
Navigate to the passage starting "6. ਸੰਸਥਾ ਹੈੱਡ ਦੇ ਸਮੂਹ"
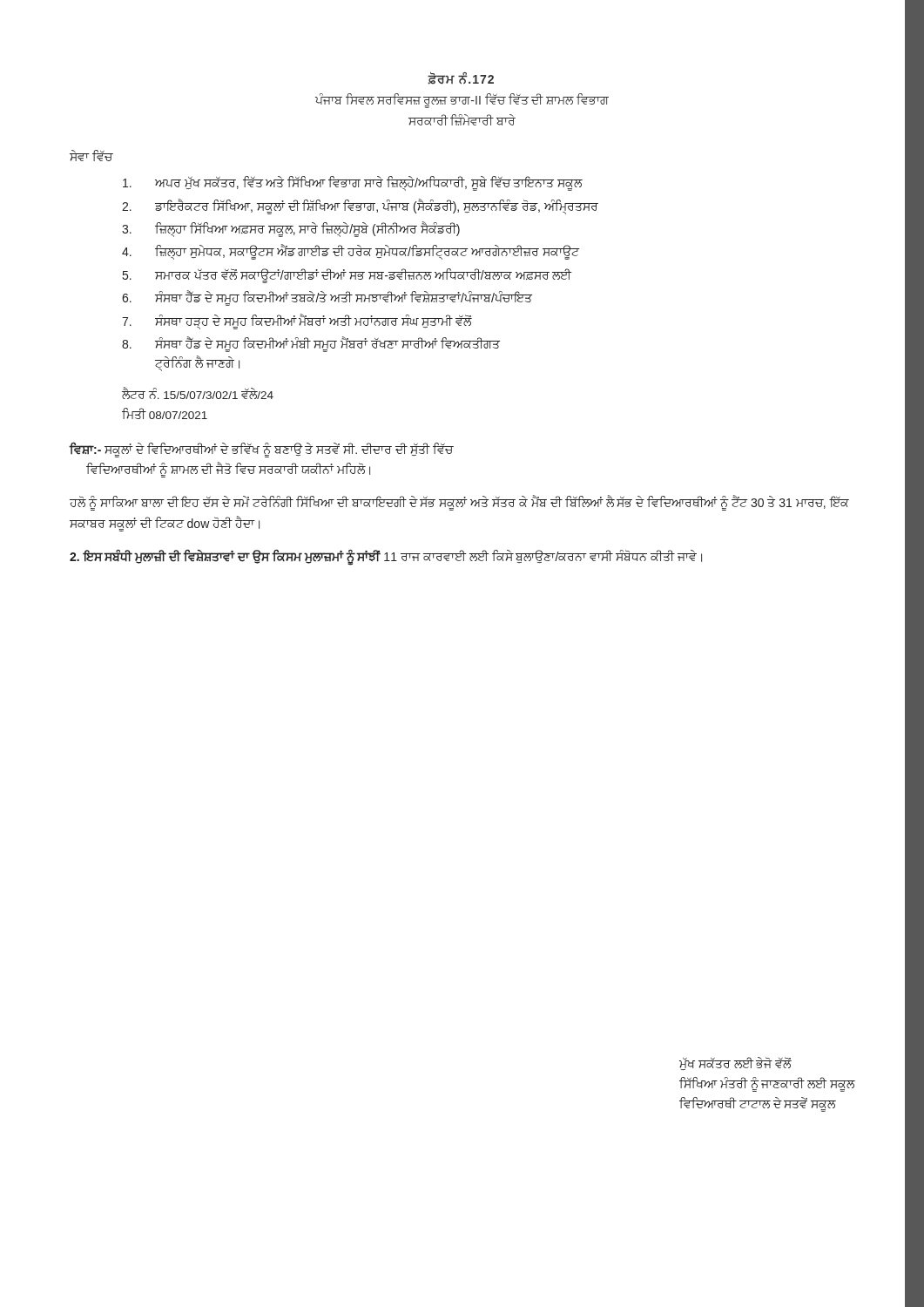[488, 298]
